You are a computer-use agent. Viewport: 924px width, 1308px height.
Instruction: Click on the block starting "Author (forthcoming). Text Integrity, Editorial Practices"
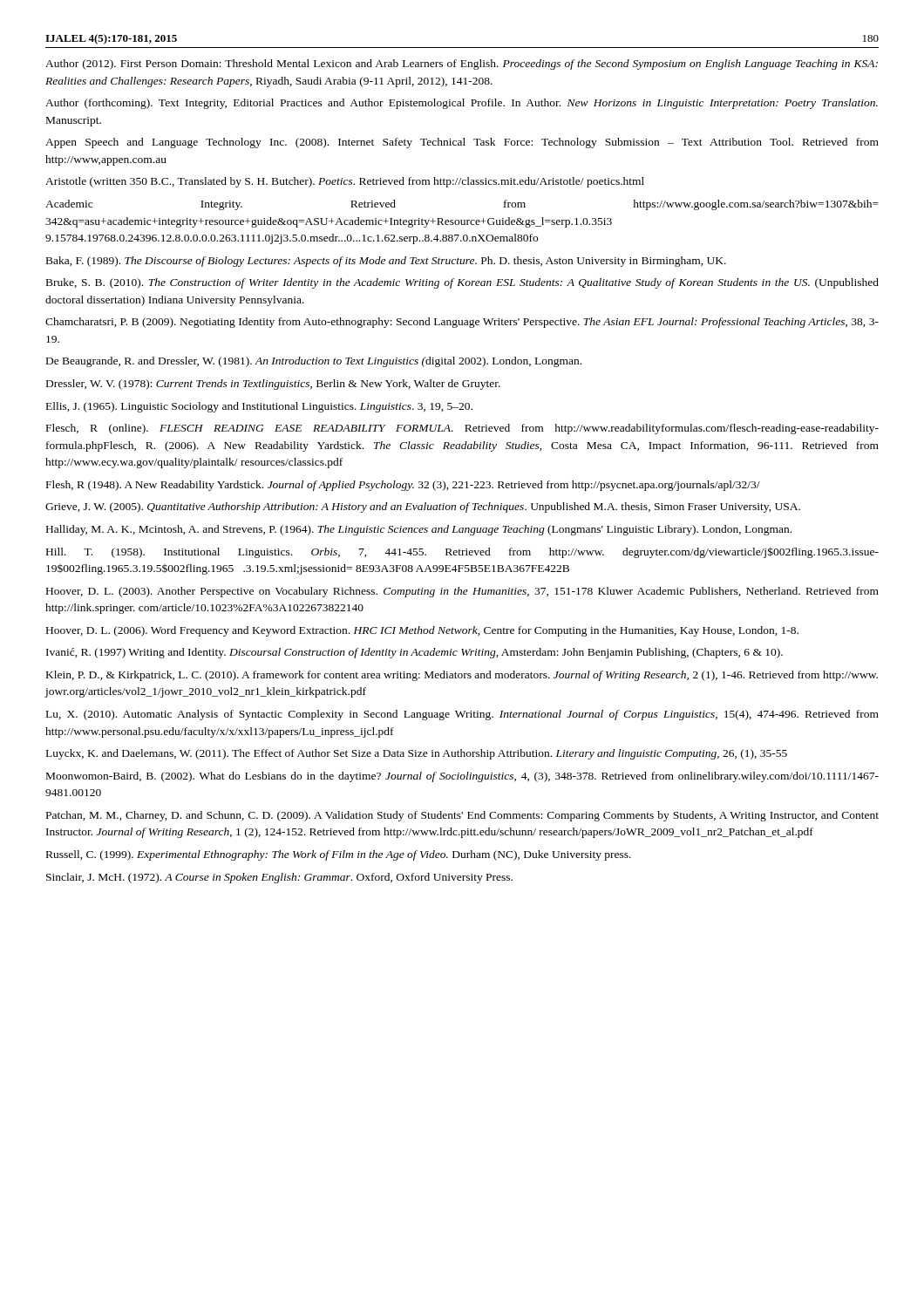click(x=462, y=111)
